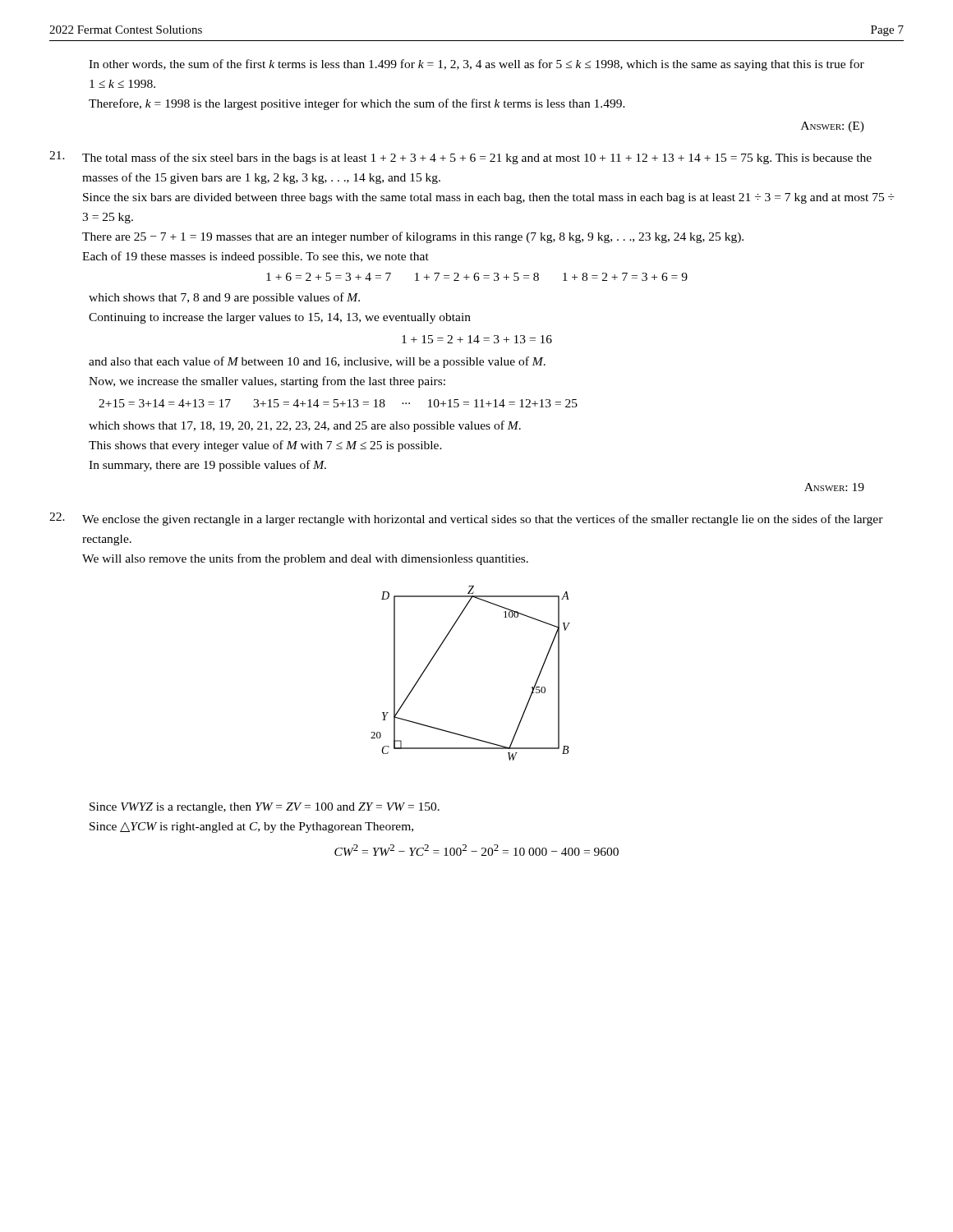Click on the block starting "Since VWYZ is a rectangle,"
This screenshot has height=1232, width=953.
[x=264, y=816]
